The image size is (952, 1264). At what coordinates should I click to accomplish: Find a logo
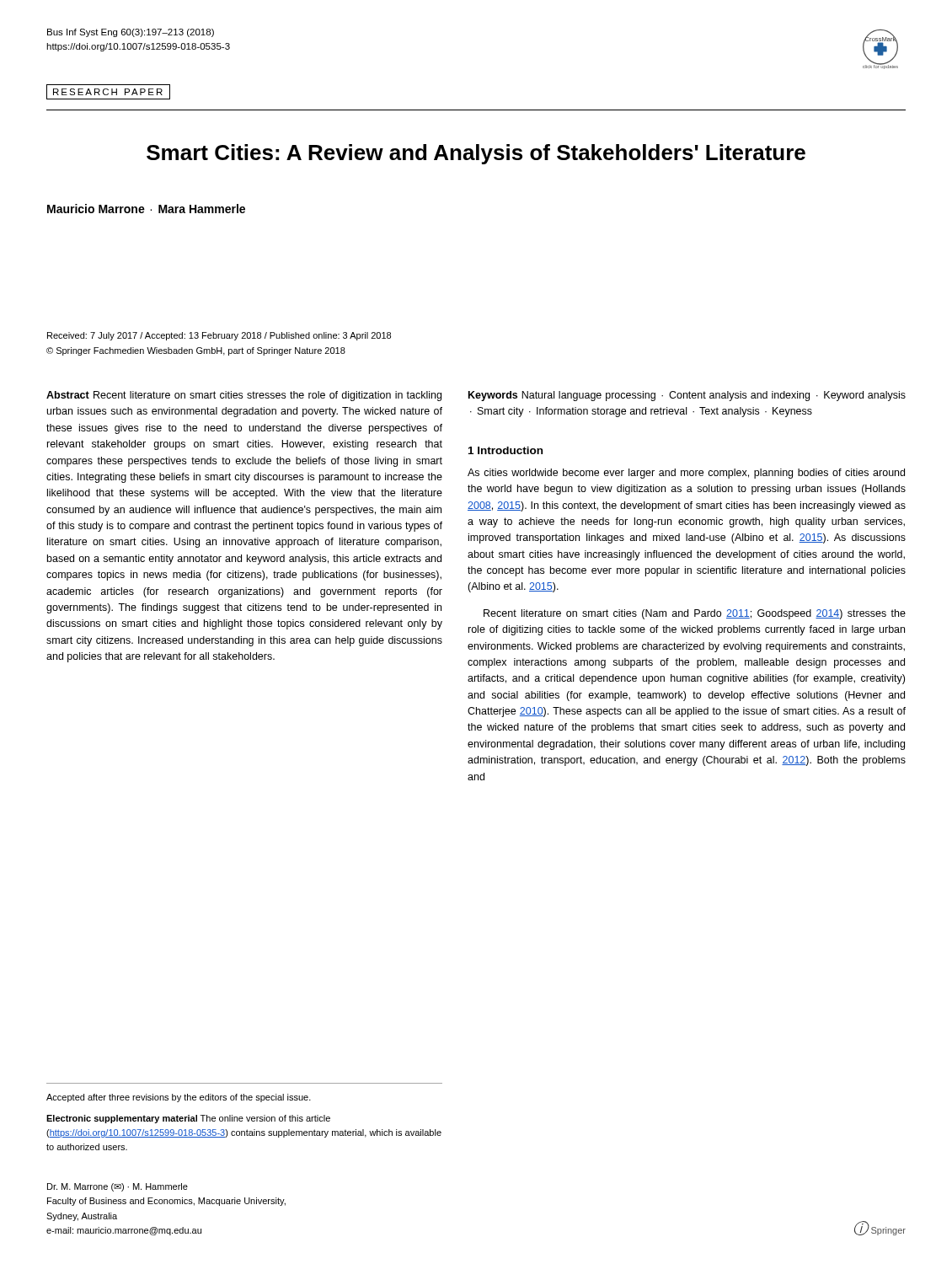coord(880,52)
